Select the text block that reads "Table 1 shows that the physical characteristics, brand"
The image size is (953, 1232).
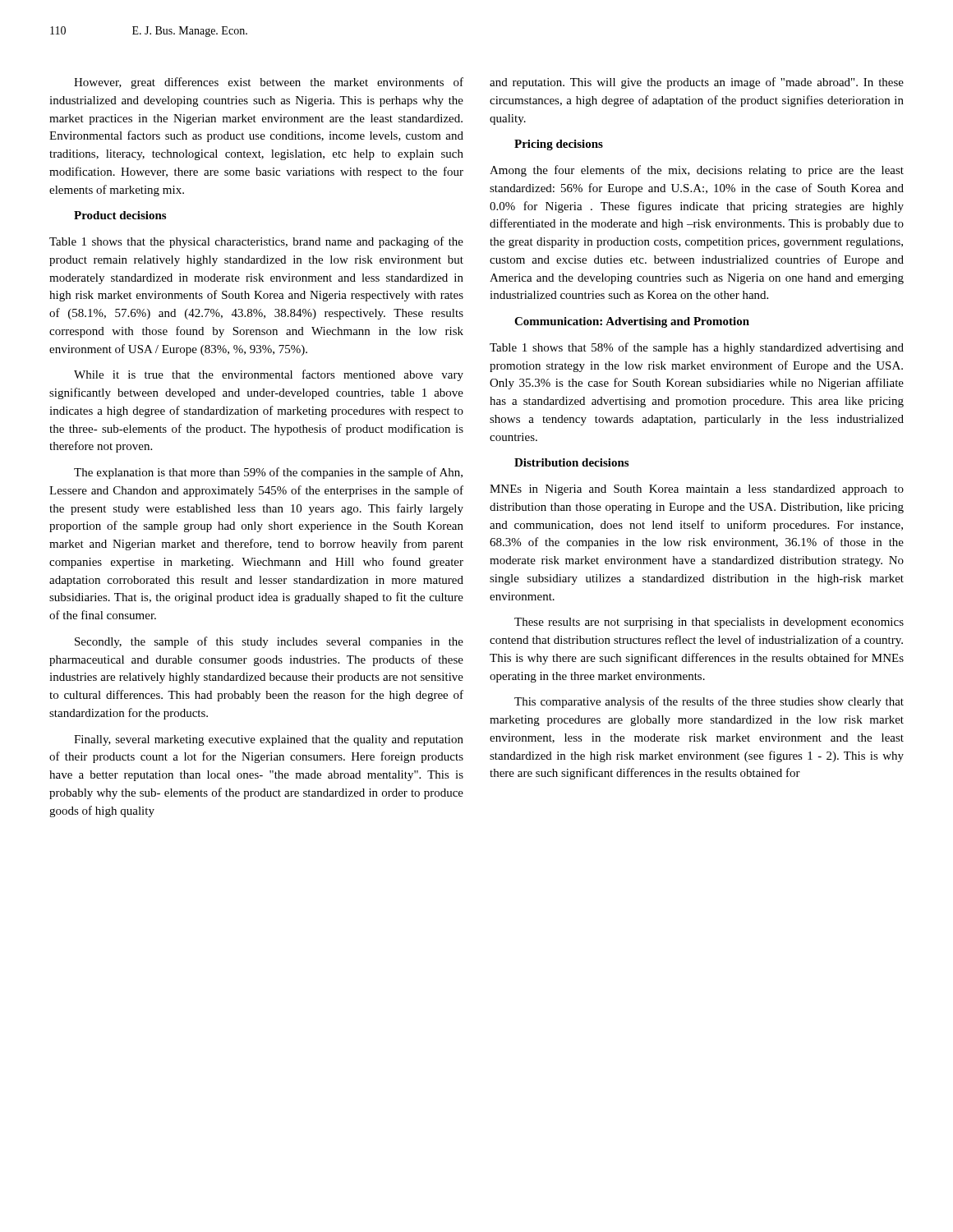coord(256,527)
